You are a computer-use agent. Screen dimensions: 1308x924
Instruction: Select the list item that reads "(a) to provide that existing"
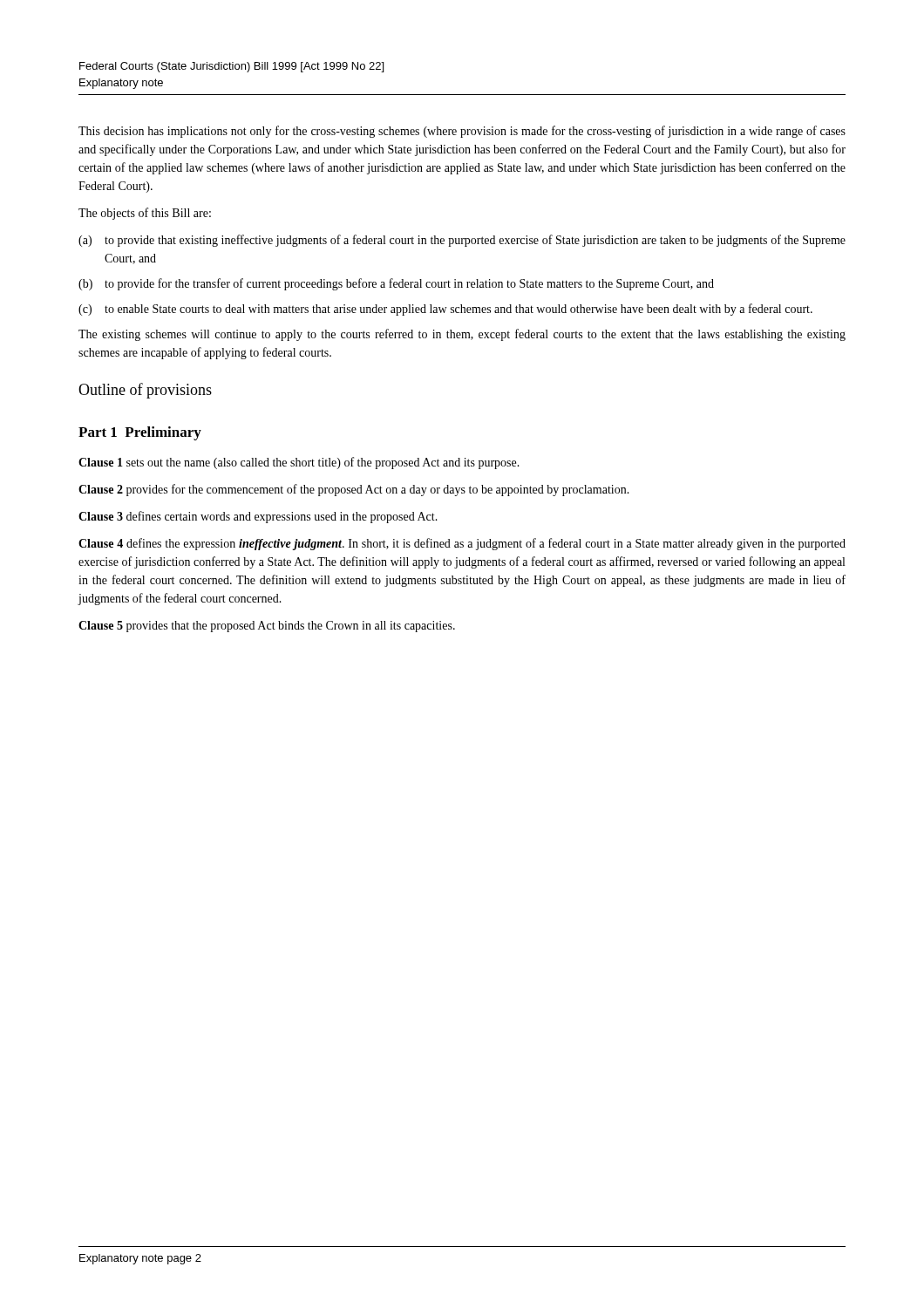pos(462,248)
